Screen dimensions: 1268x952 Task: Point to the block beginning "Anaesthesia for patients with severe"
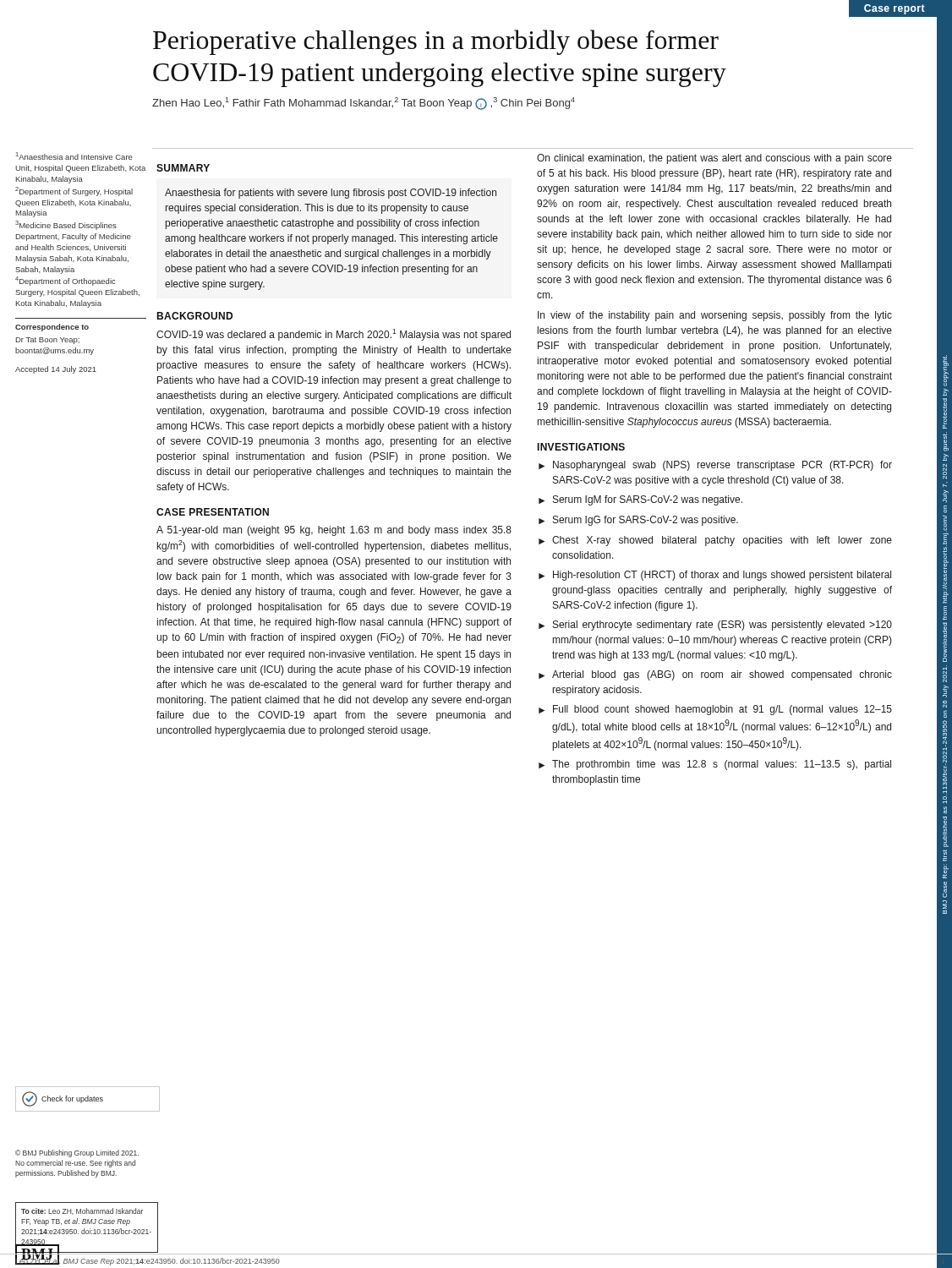pos(334,238)
